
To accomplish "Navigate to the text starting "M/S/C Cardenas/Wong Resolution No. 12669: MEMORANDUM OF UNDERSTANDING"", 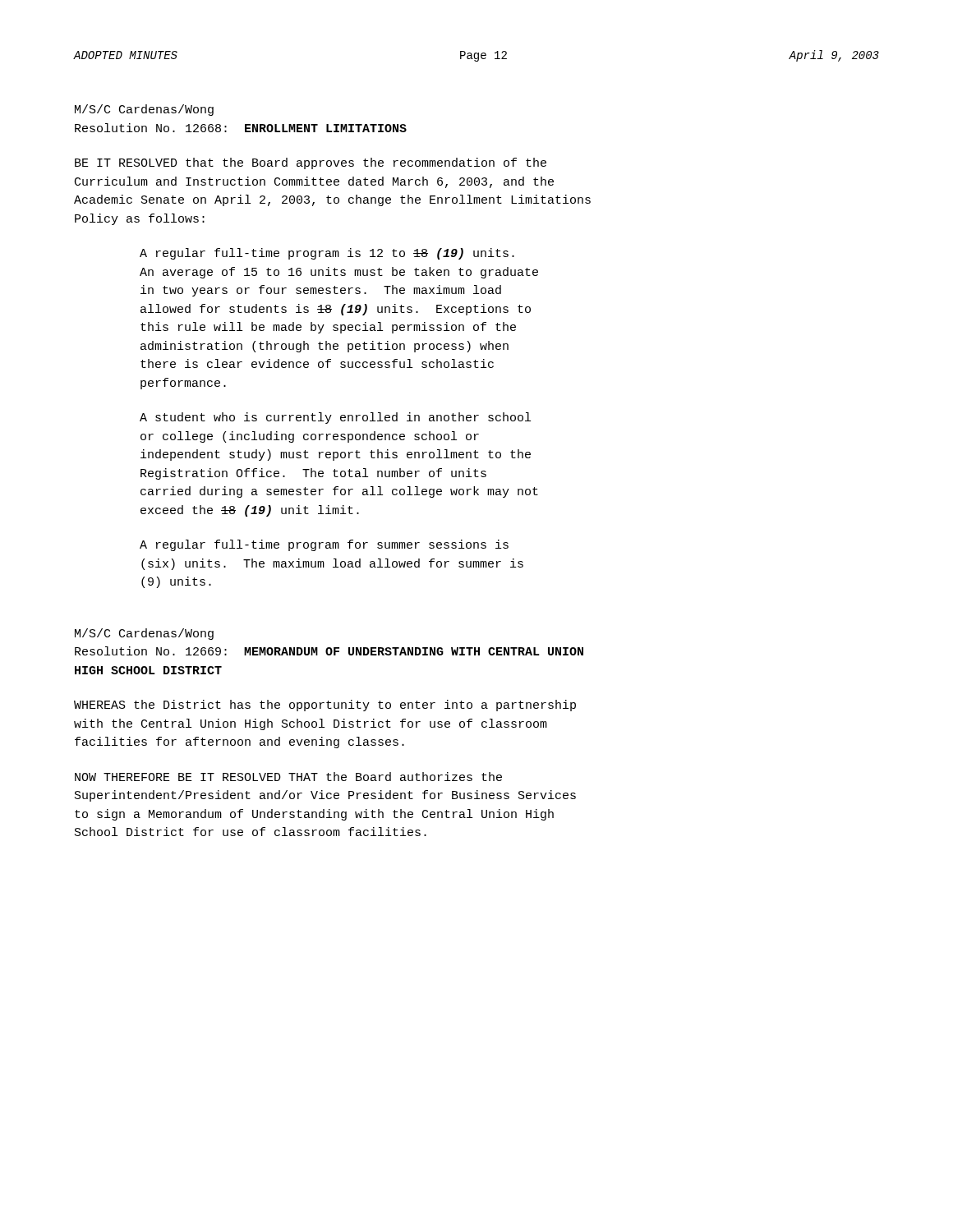I will (329, 653).
